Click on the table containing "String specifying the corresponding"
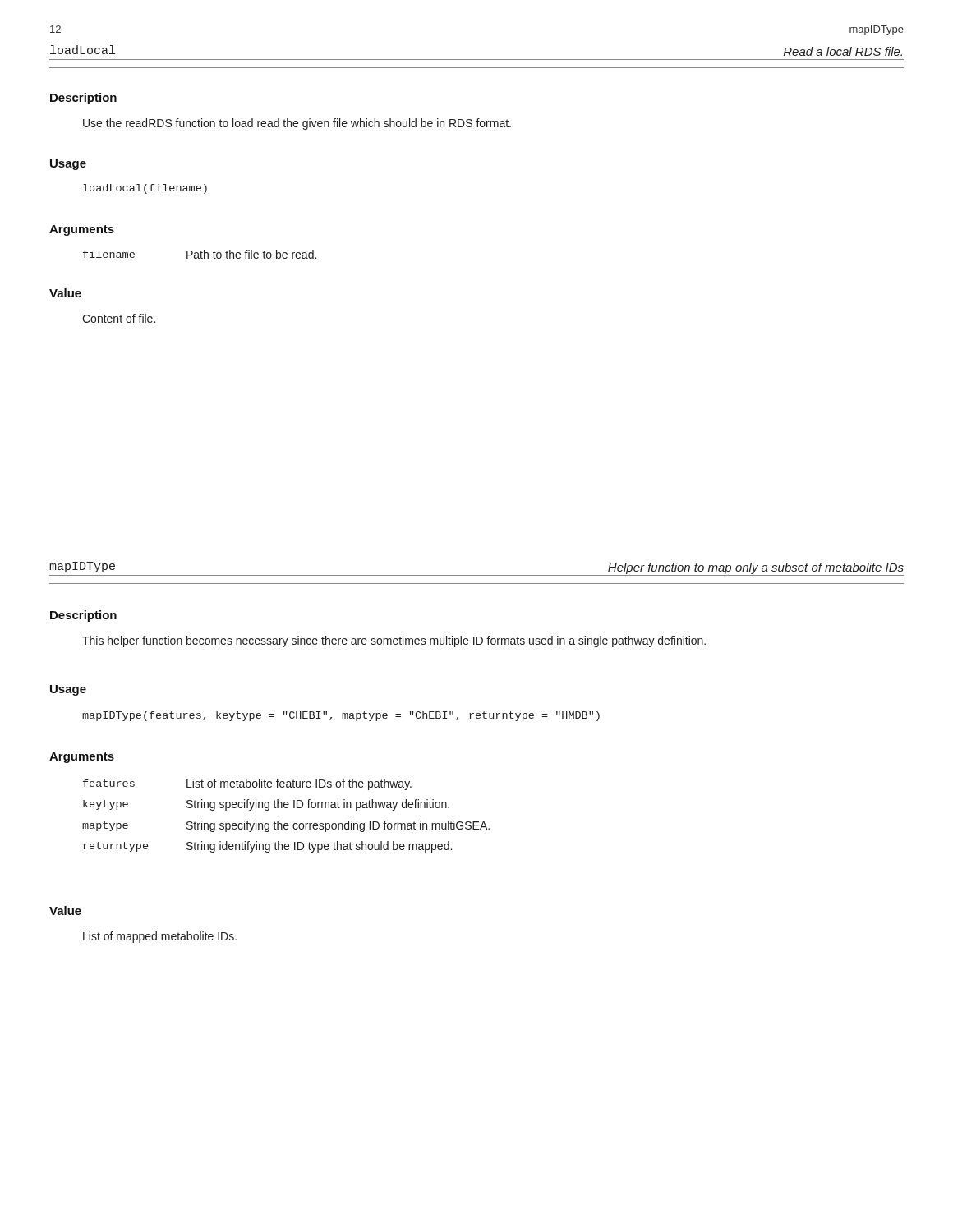 point(493,815)
